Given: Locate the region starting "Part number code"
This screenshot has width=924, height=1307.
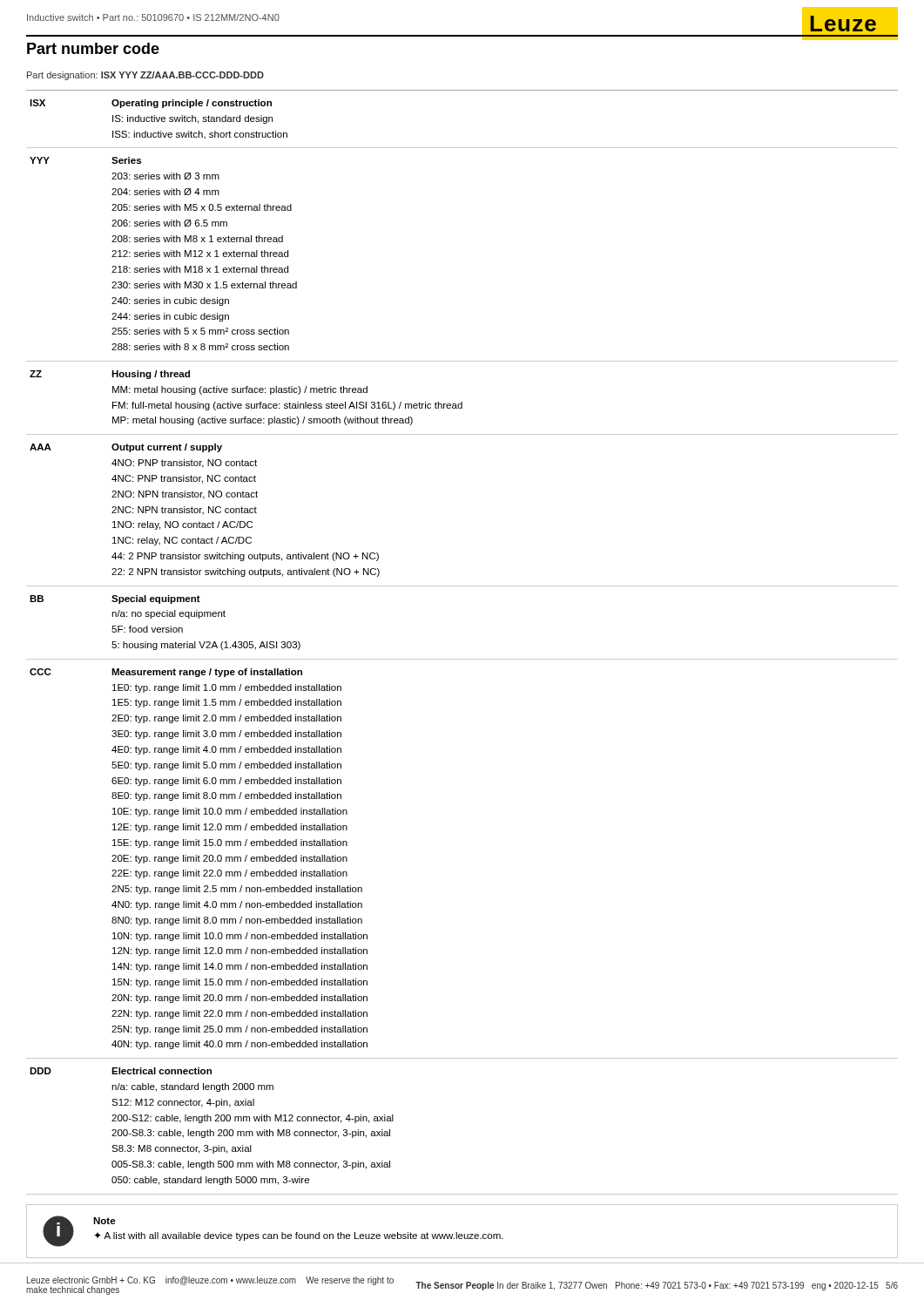Looking at the screenshot, I should tap(93, 49).
